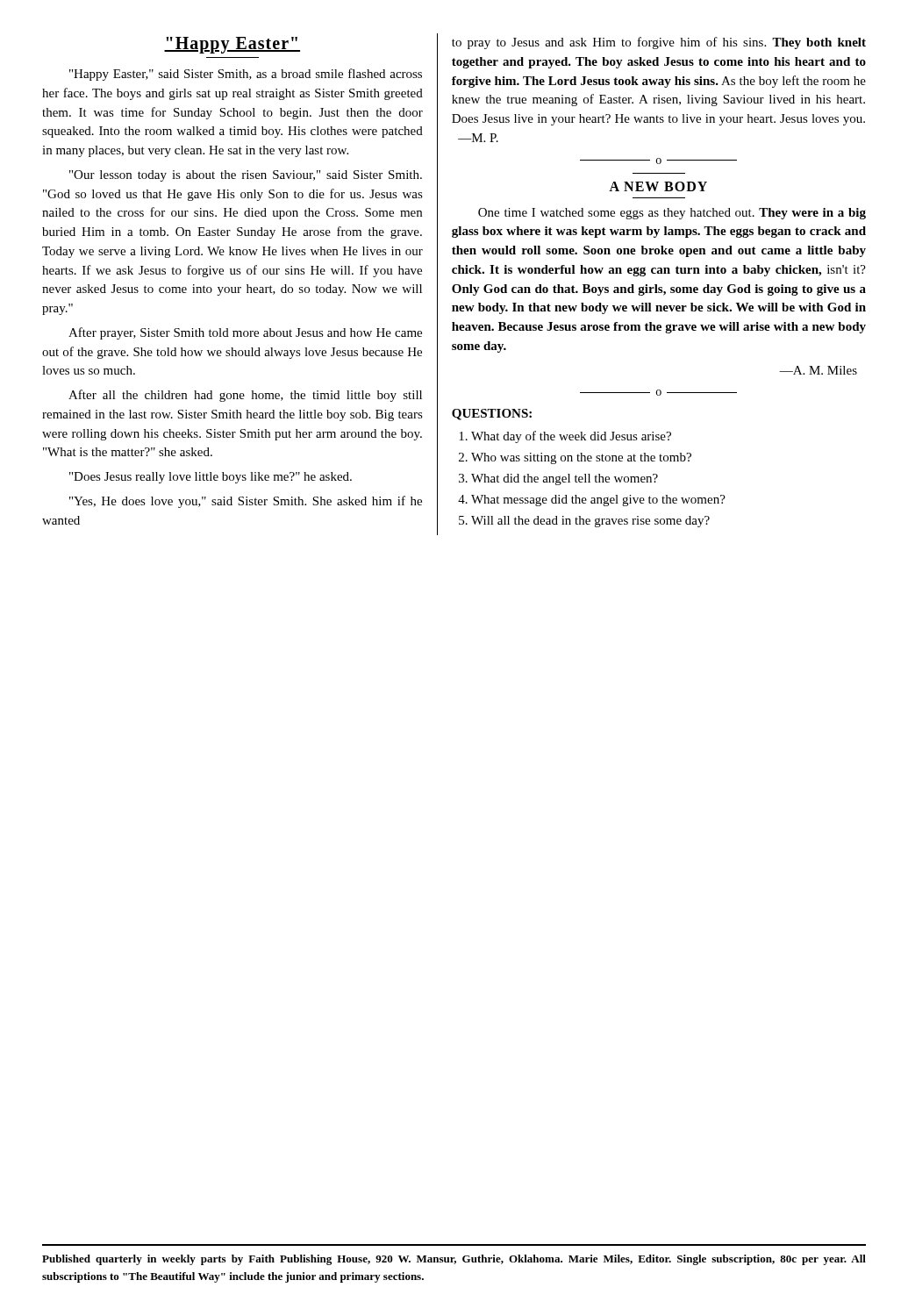Point to the block beginning "What day of the week did"

(x=659, y=437)
